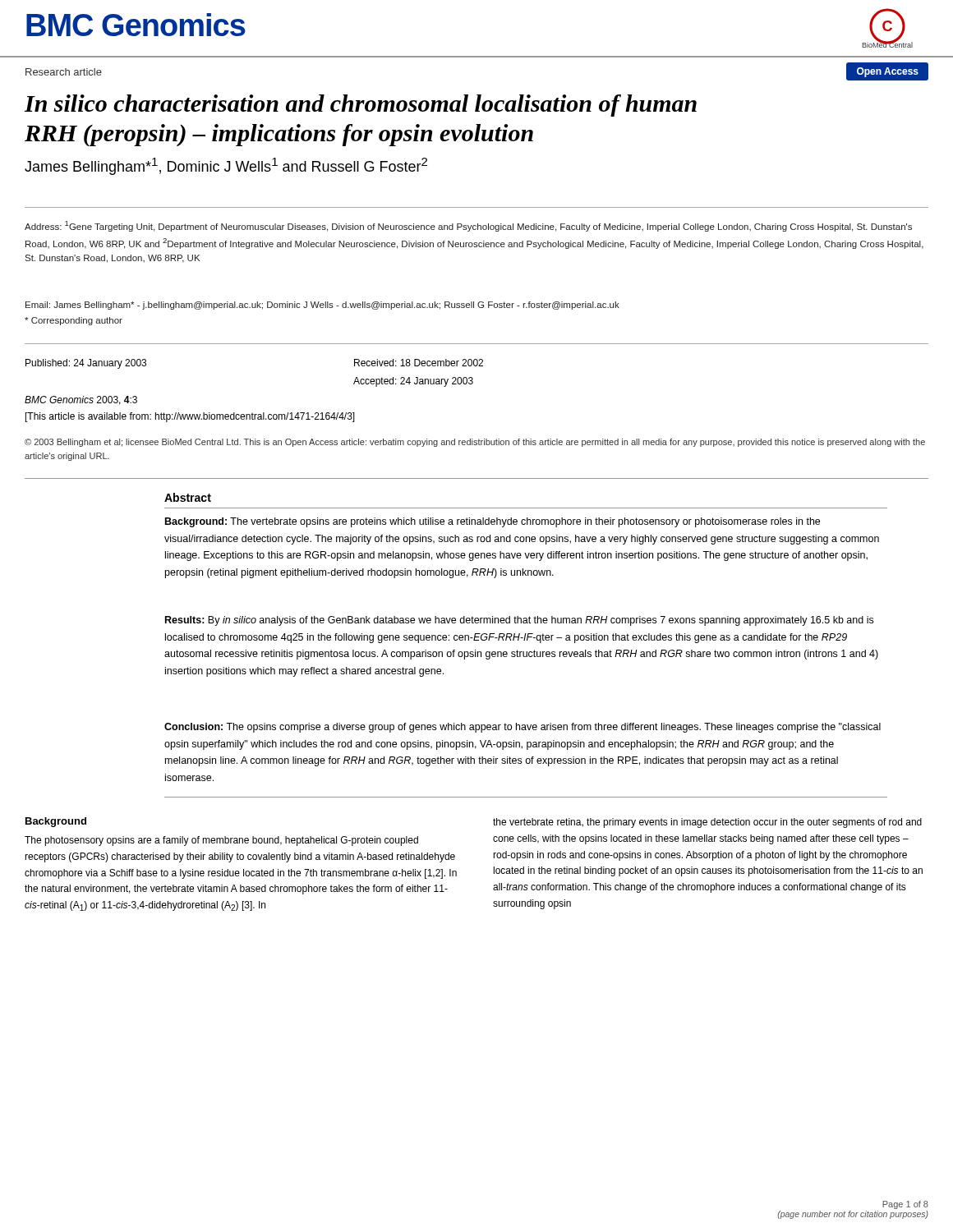The width and height of the screenshot is (953, 1232).
Task: Locate the text containing "BMC Genomics 2003, 4:3"
Action: (81, 400)
